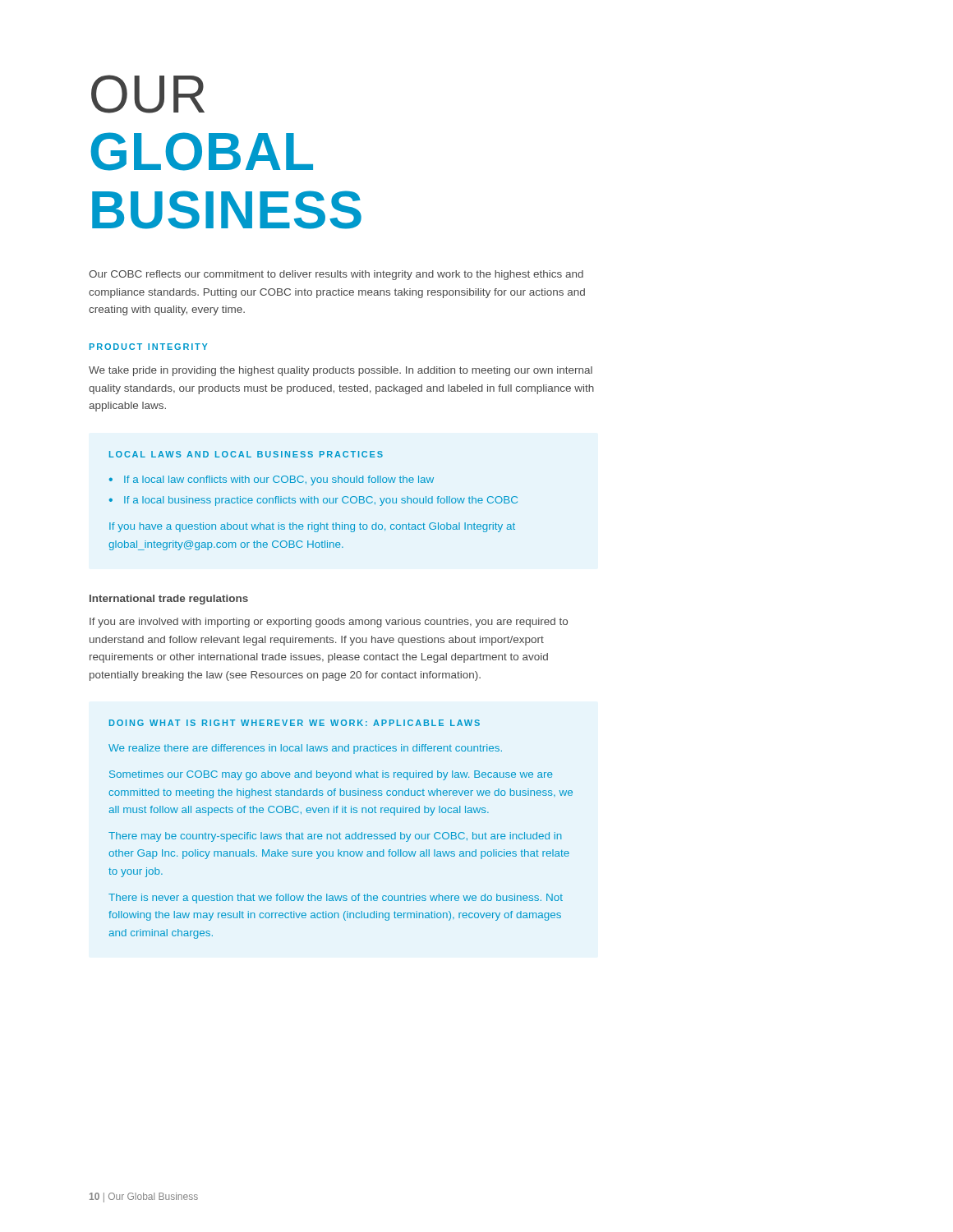Select the text block that says "Our COBC reflects"
The width and height of the screenshot is (953, 1232).
[x=337, y=292]
